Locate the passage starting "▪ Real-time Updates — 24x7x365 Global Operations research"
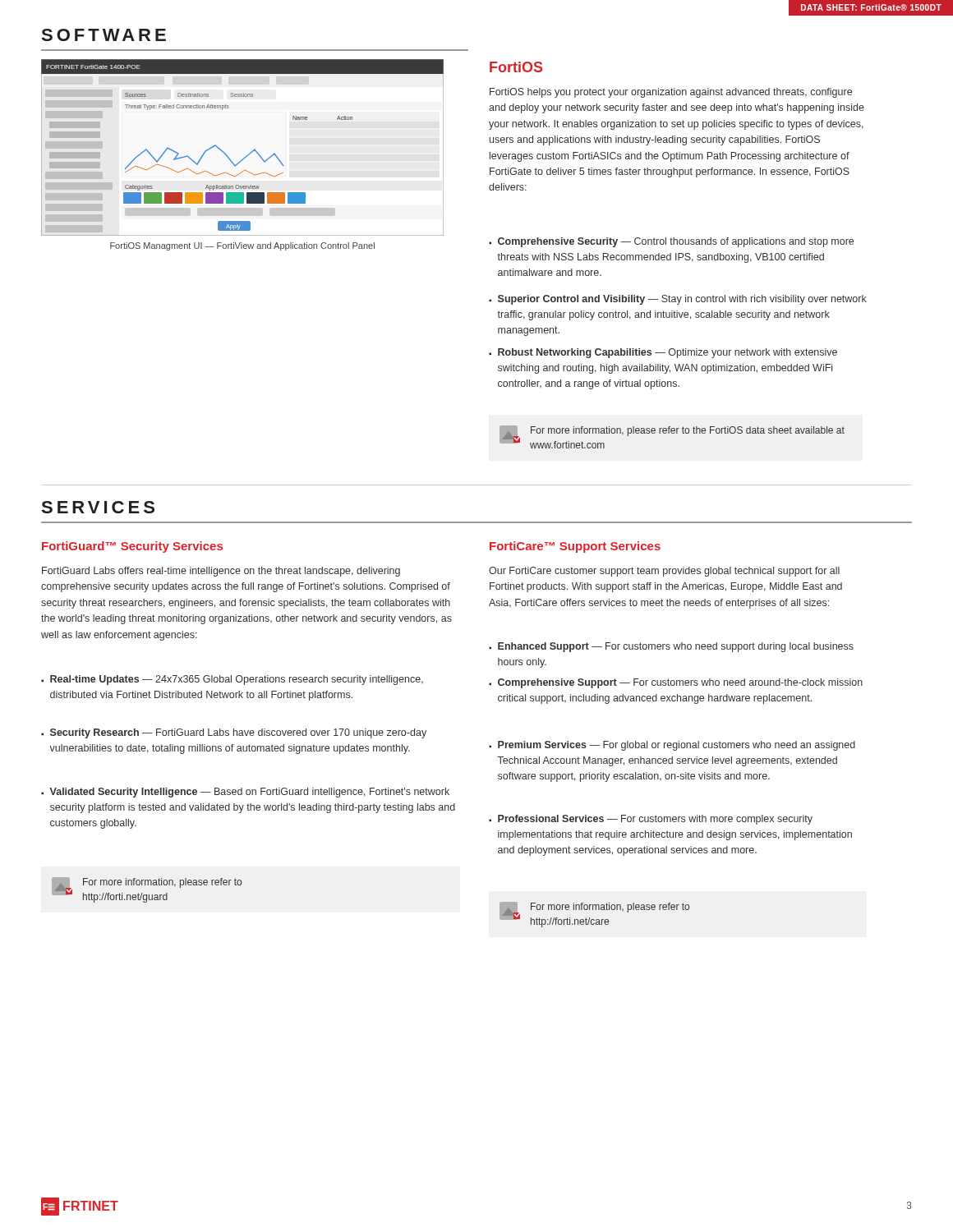 (251, 687)
